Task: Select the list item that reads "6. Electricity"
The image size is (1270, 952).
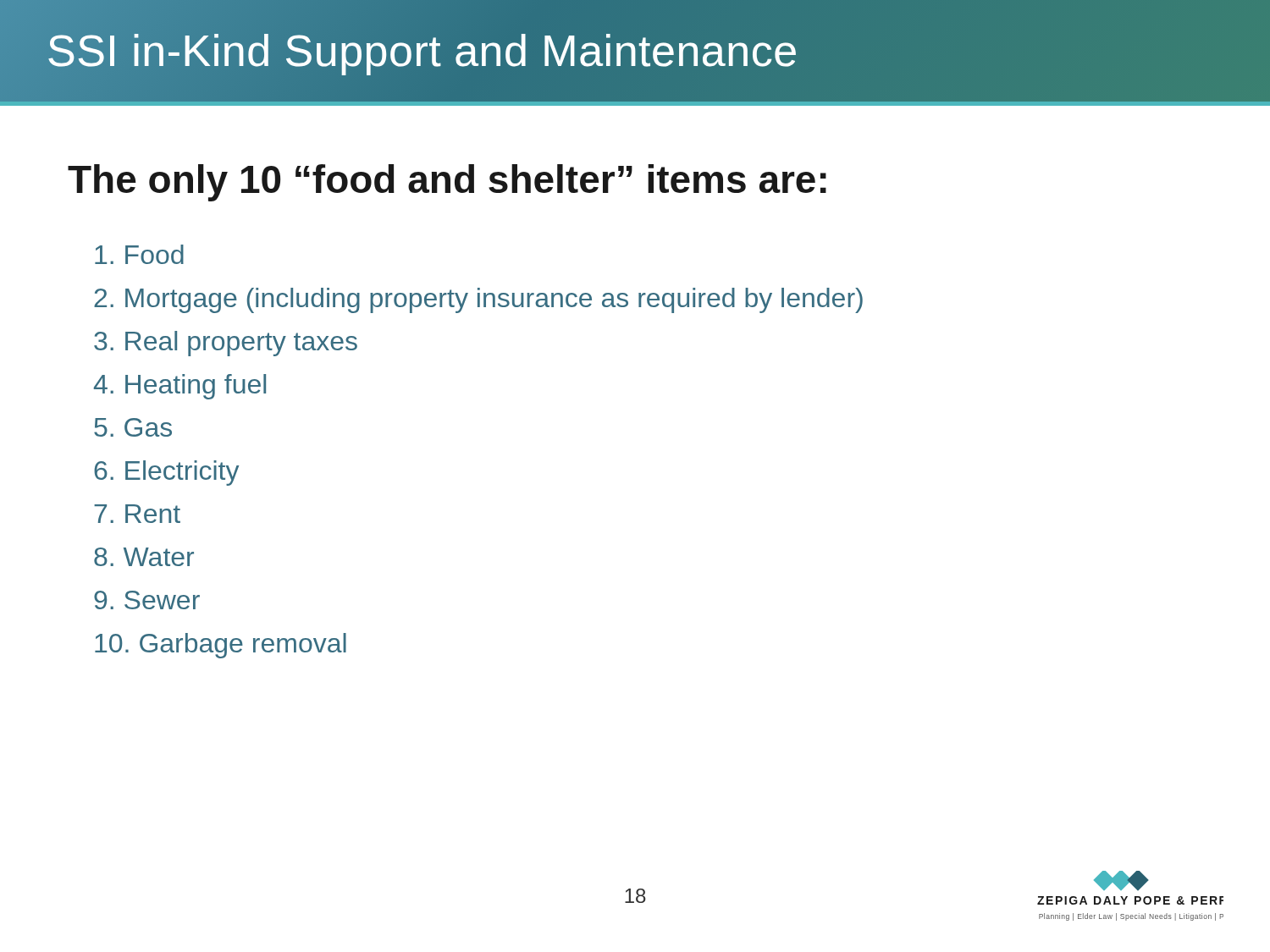Action: click(166, 470)
